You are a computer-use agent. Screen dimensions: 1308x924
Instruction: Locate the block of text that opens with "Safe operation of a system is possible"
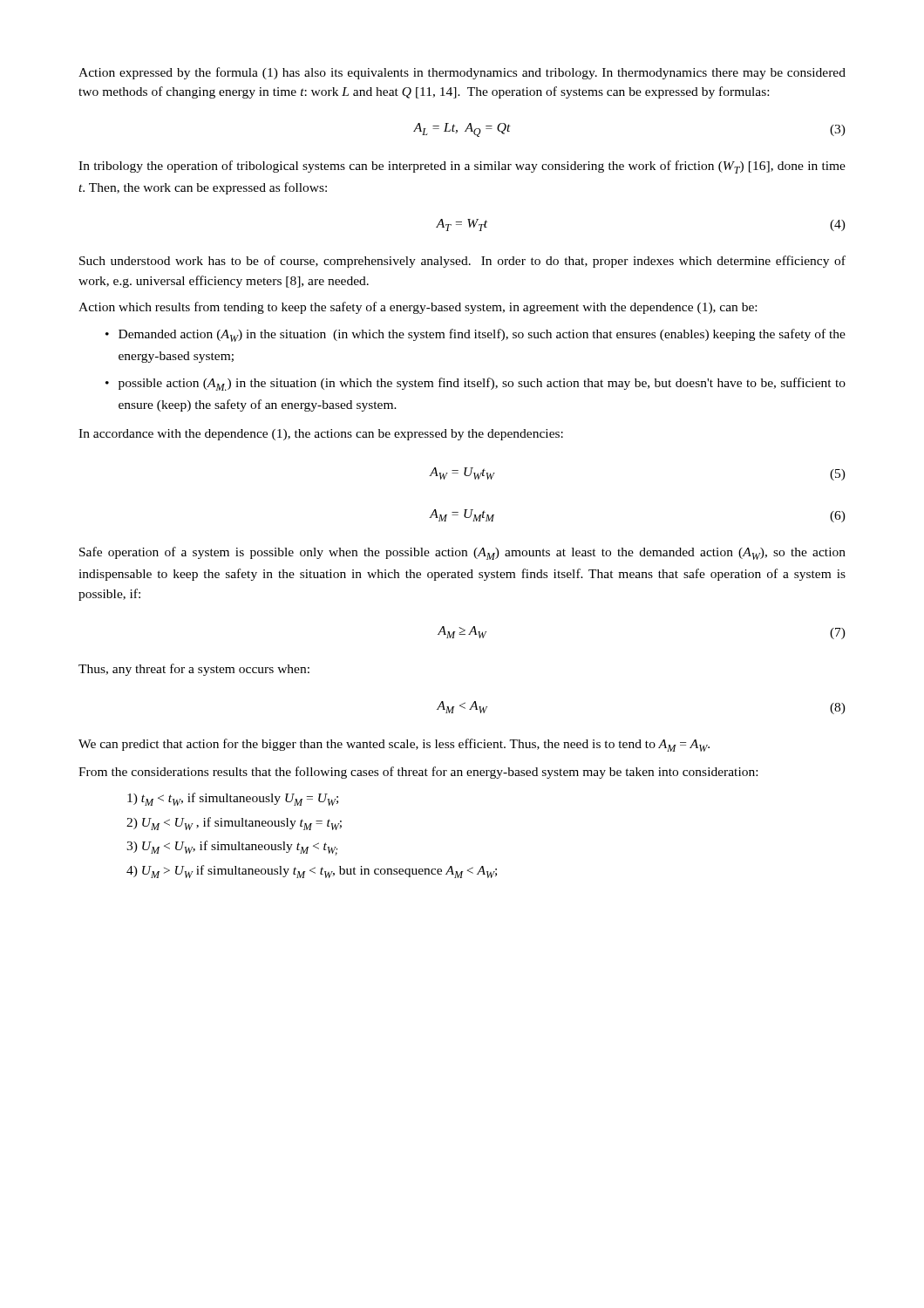[462, 572]
